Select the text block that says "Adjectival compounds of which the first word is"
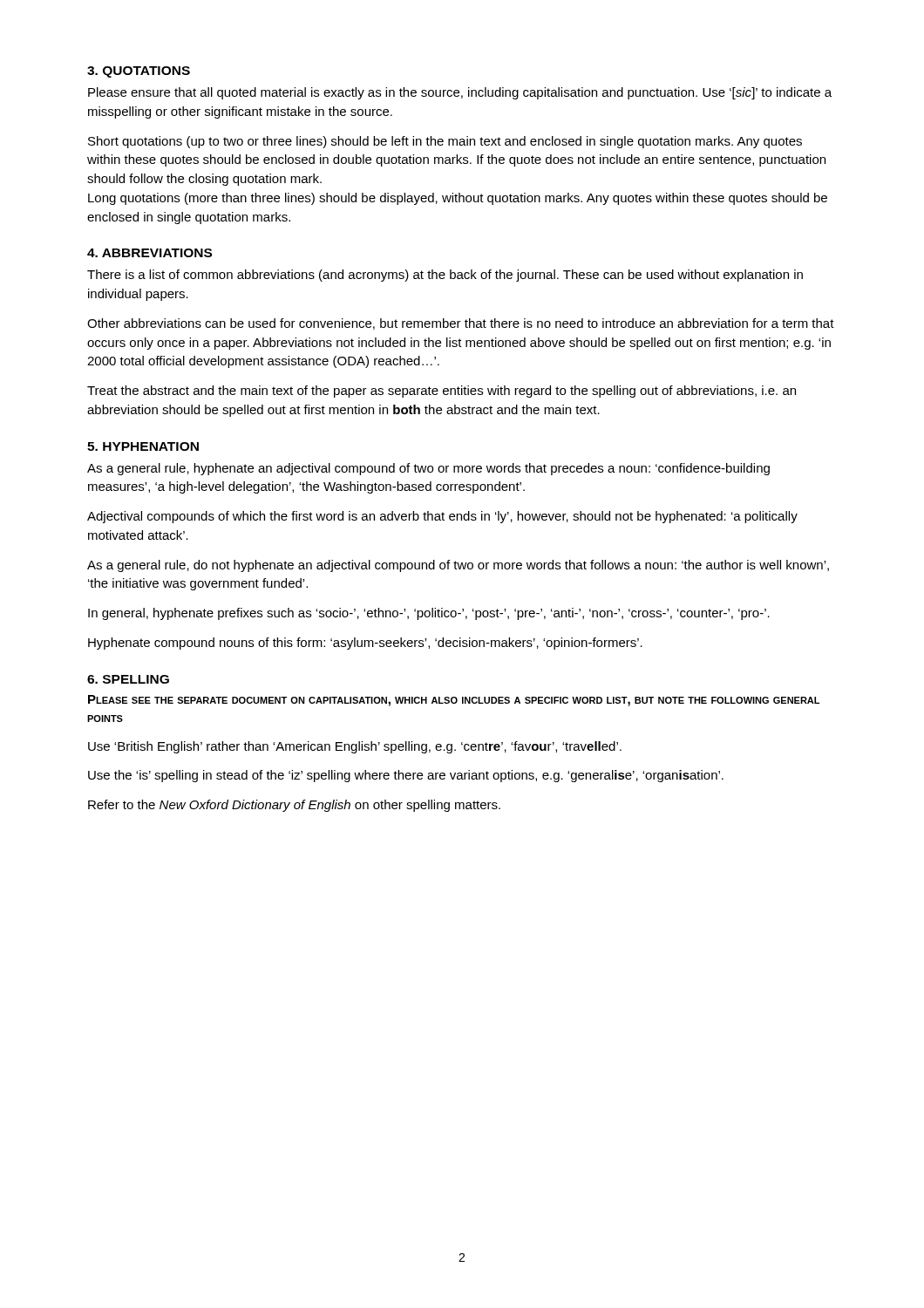 [442, 525]
